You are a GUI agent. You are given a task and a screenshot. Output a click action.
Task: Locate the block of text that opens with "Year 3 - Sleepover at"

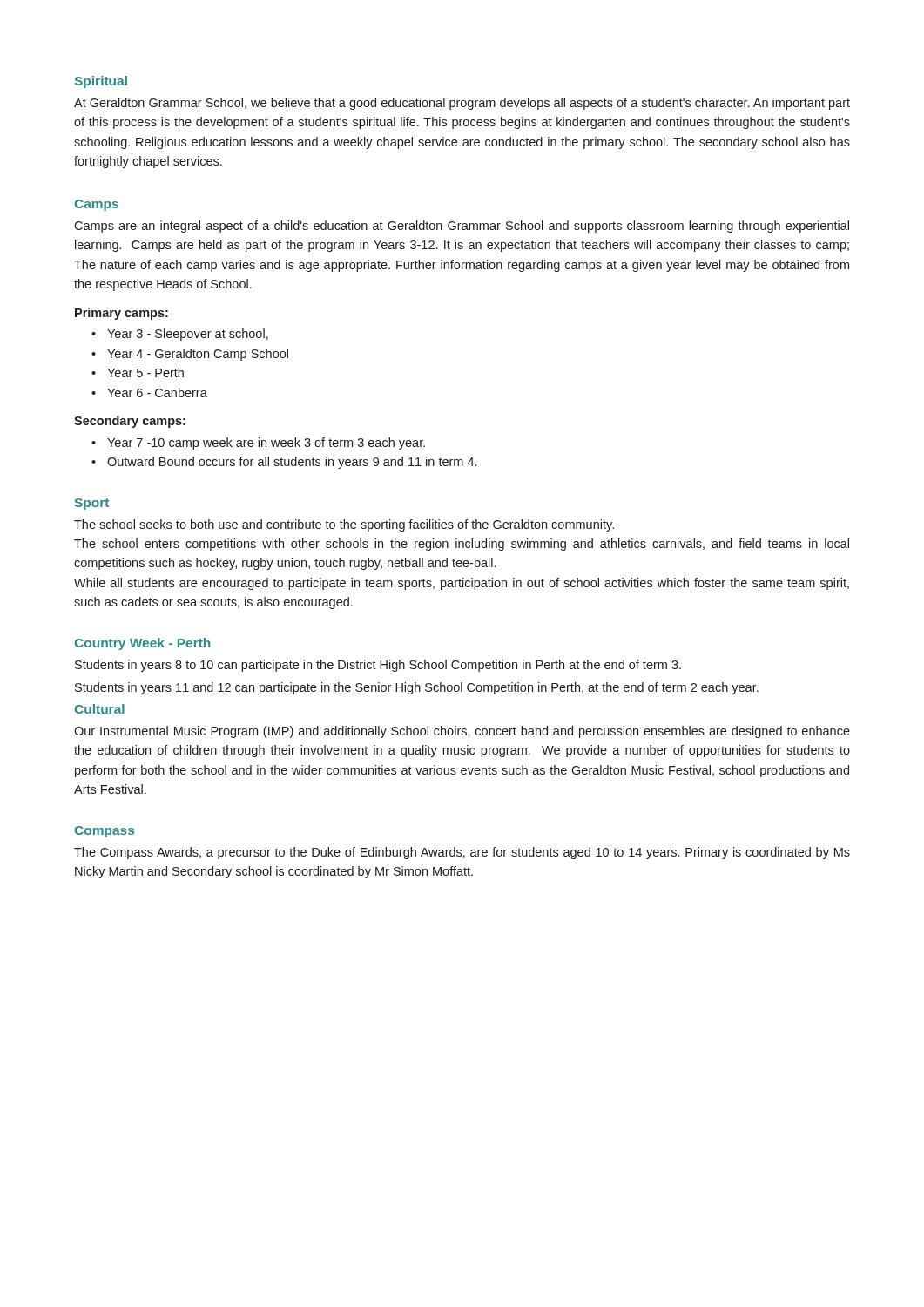tap(188, 334)
